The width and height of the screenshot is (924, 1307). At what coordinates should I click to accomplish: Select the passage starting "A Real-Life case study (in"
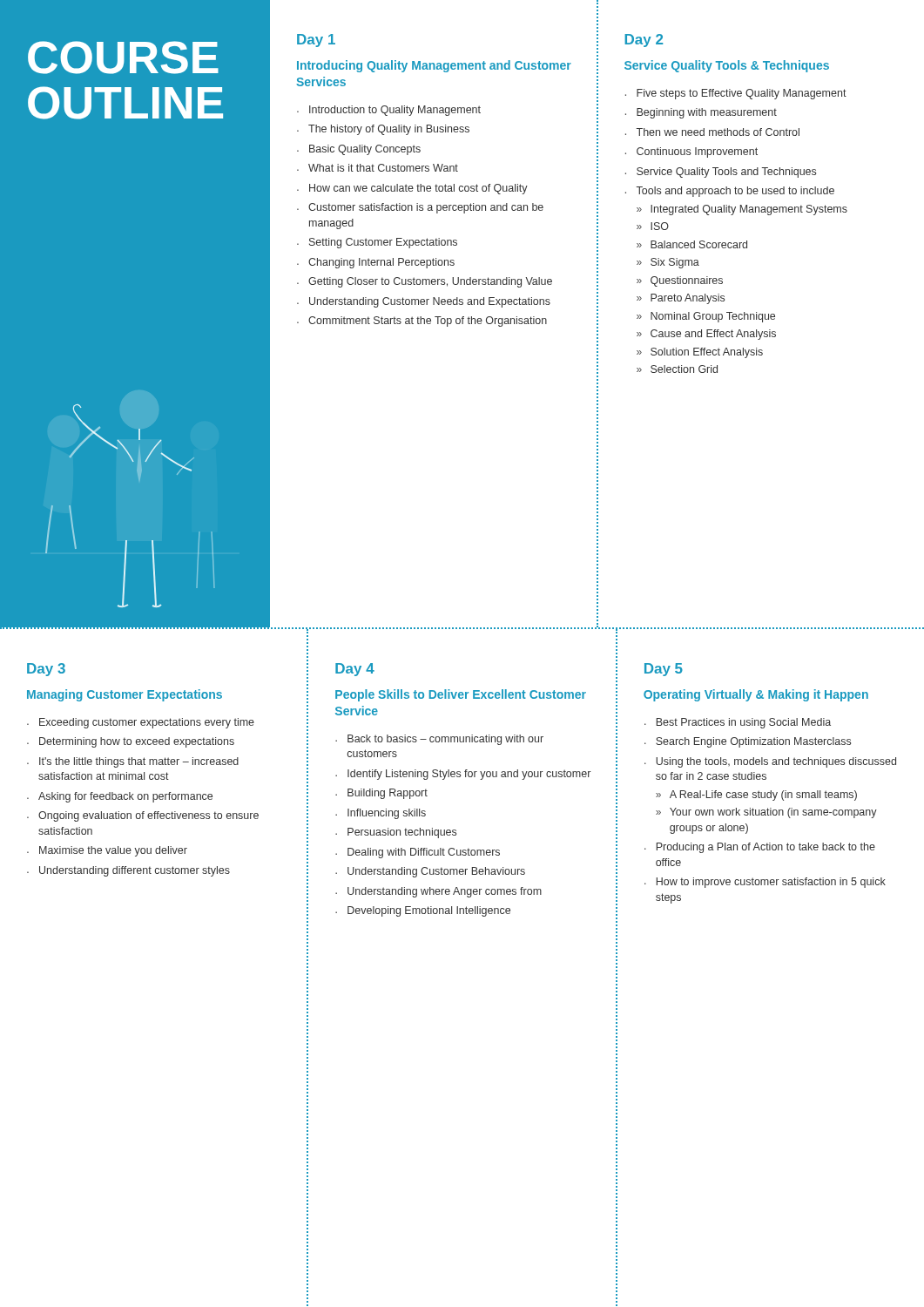[x=764, y=795]
